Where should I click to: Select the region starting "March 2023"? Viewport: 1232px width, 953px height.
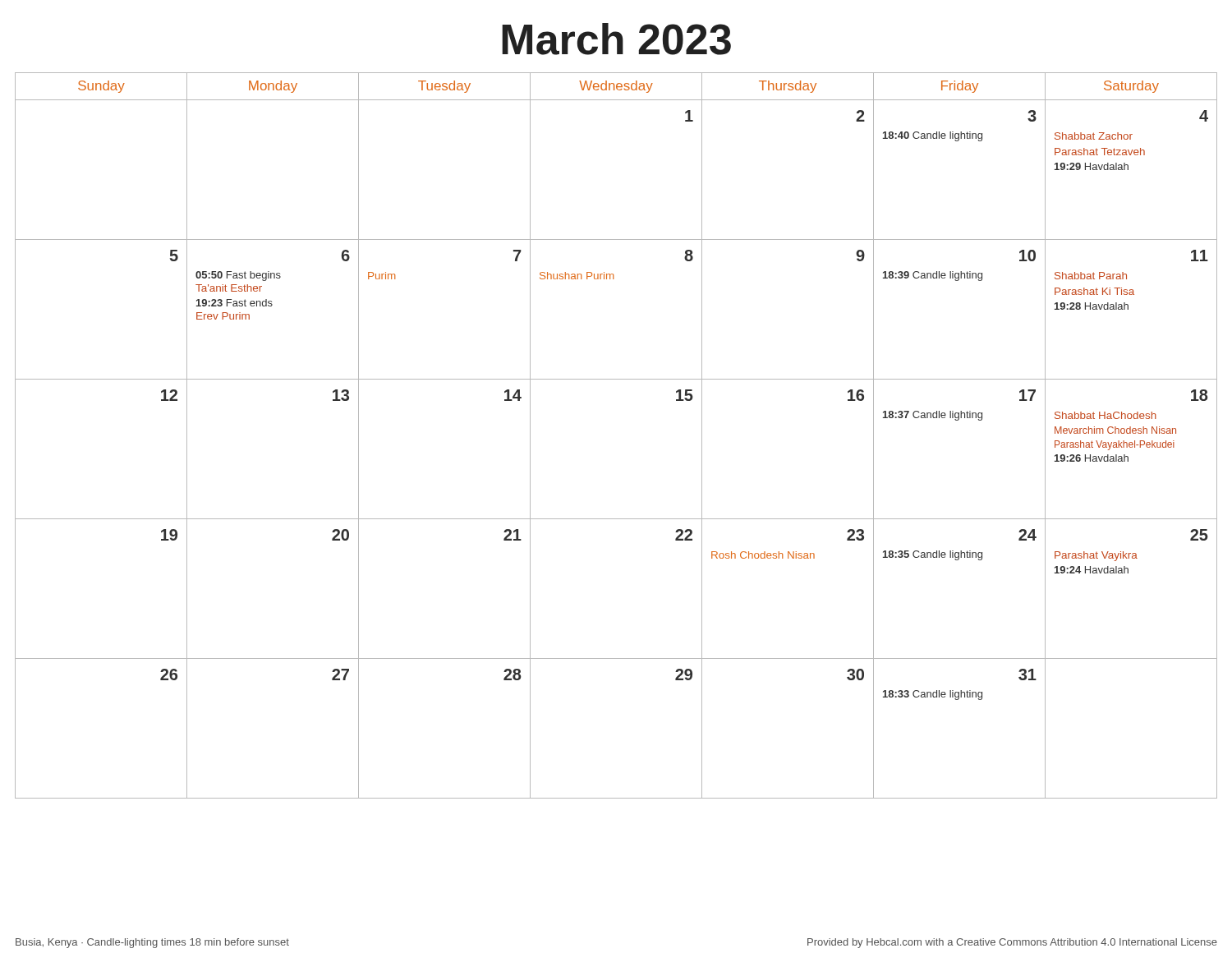[616, 39]
